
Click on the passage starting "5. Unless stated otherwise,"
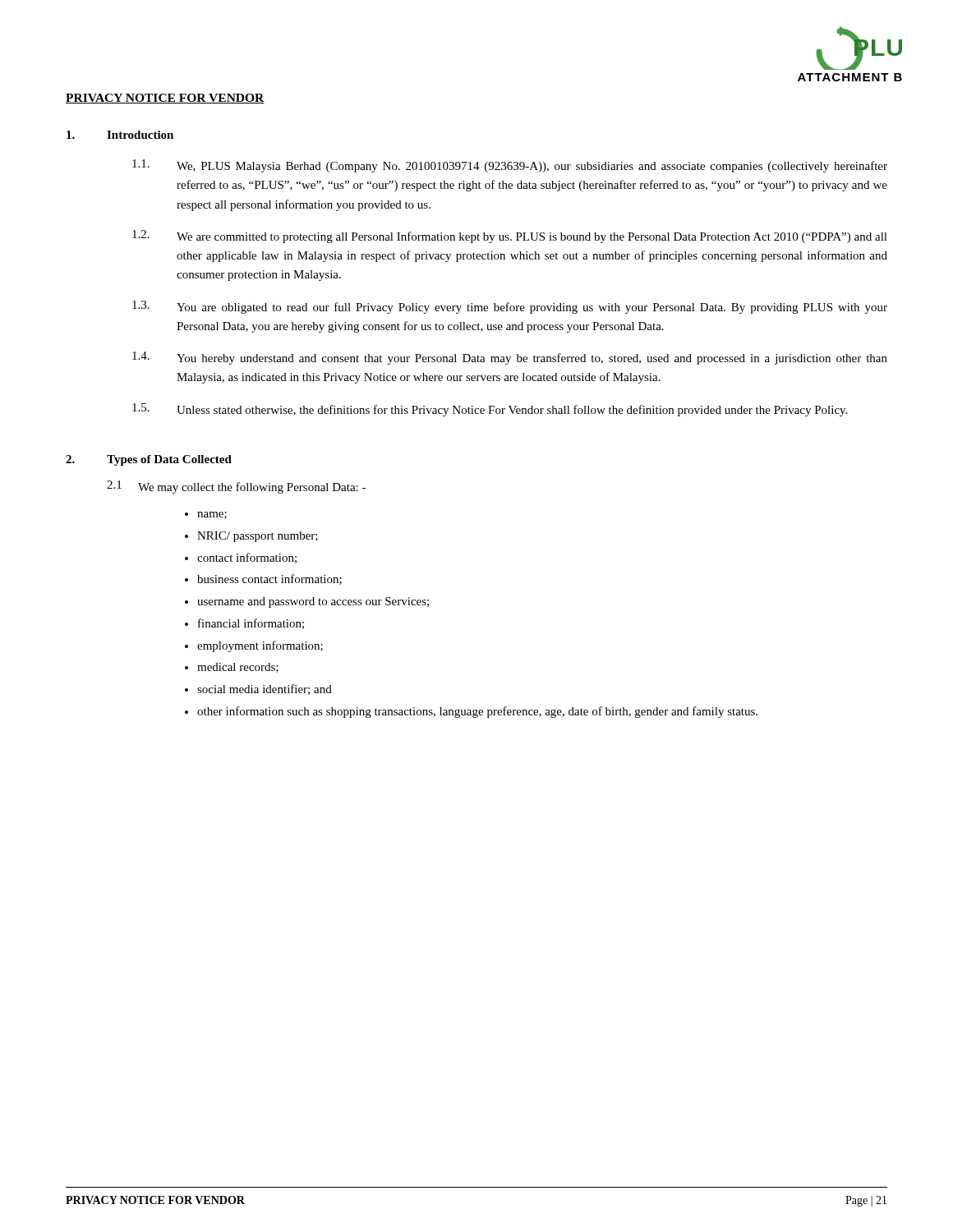point(509,410)
